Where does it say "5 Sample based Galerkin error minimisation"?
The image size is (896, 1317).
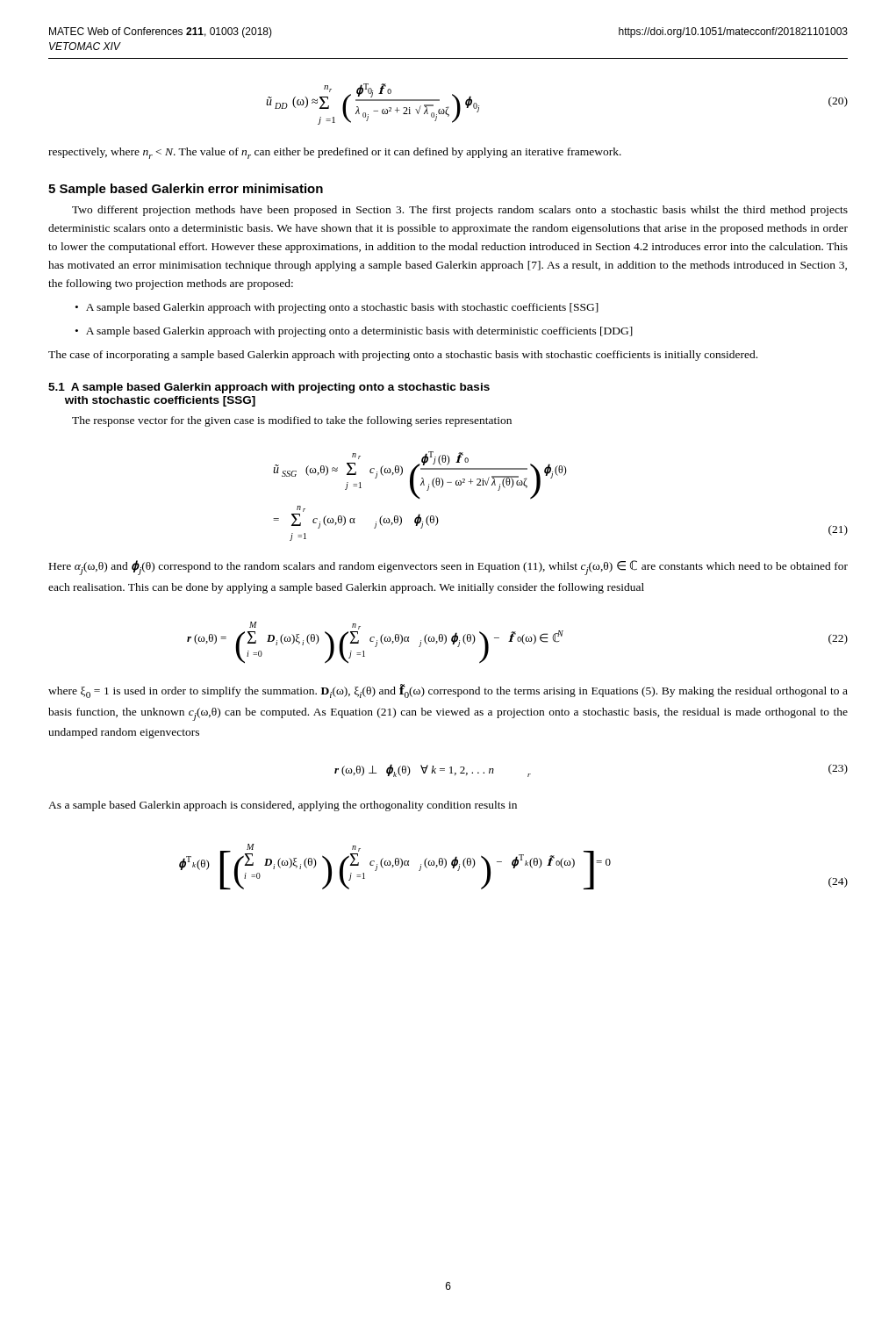[x=186, y=188]
